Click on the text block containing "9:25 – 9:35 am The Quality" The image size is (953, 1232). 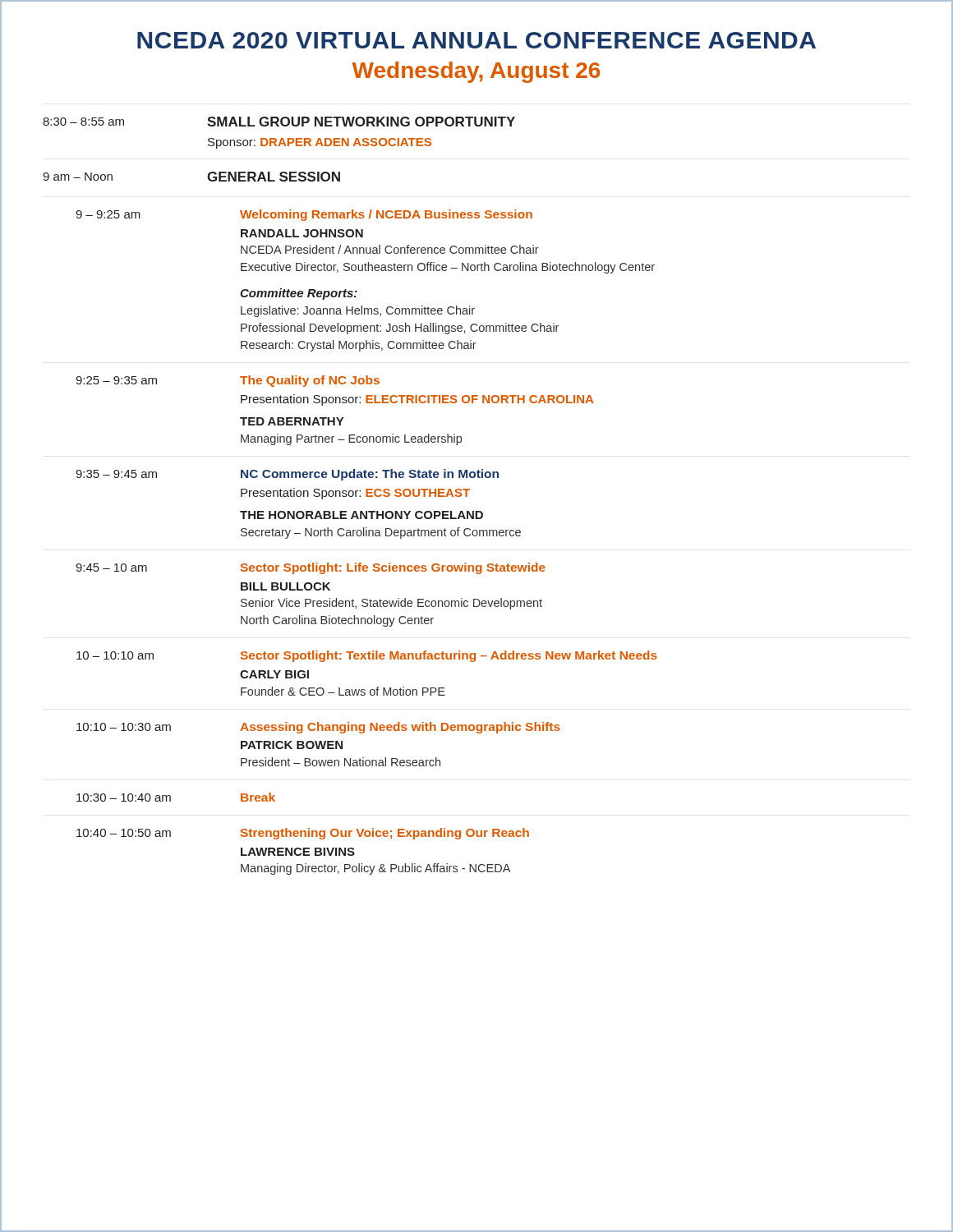pos(476,410)
